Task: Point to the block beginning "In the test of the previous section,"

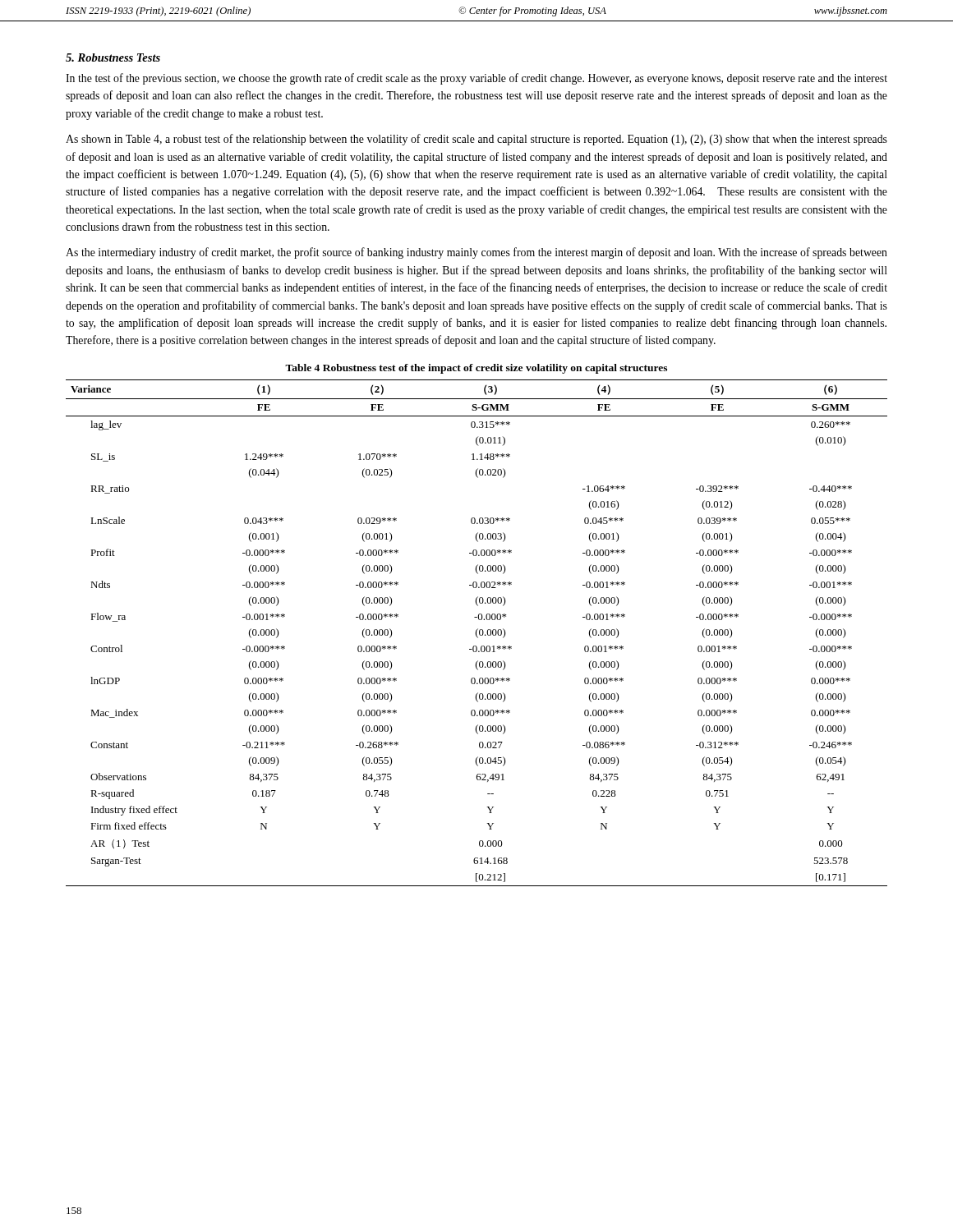Action: (x=476, y=96)
